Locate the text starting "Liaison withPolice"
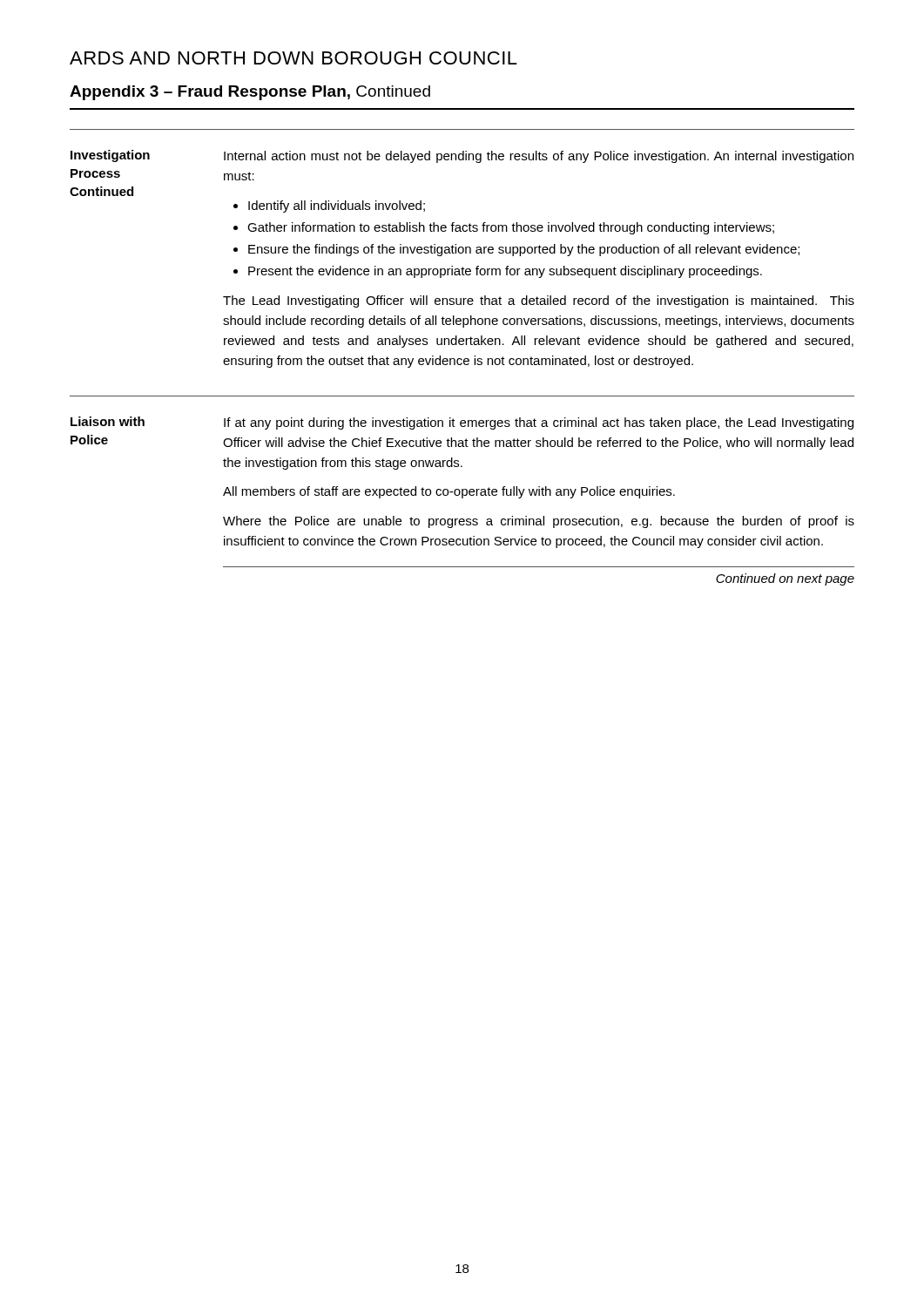The image size is (924, 1307). 107,430
